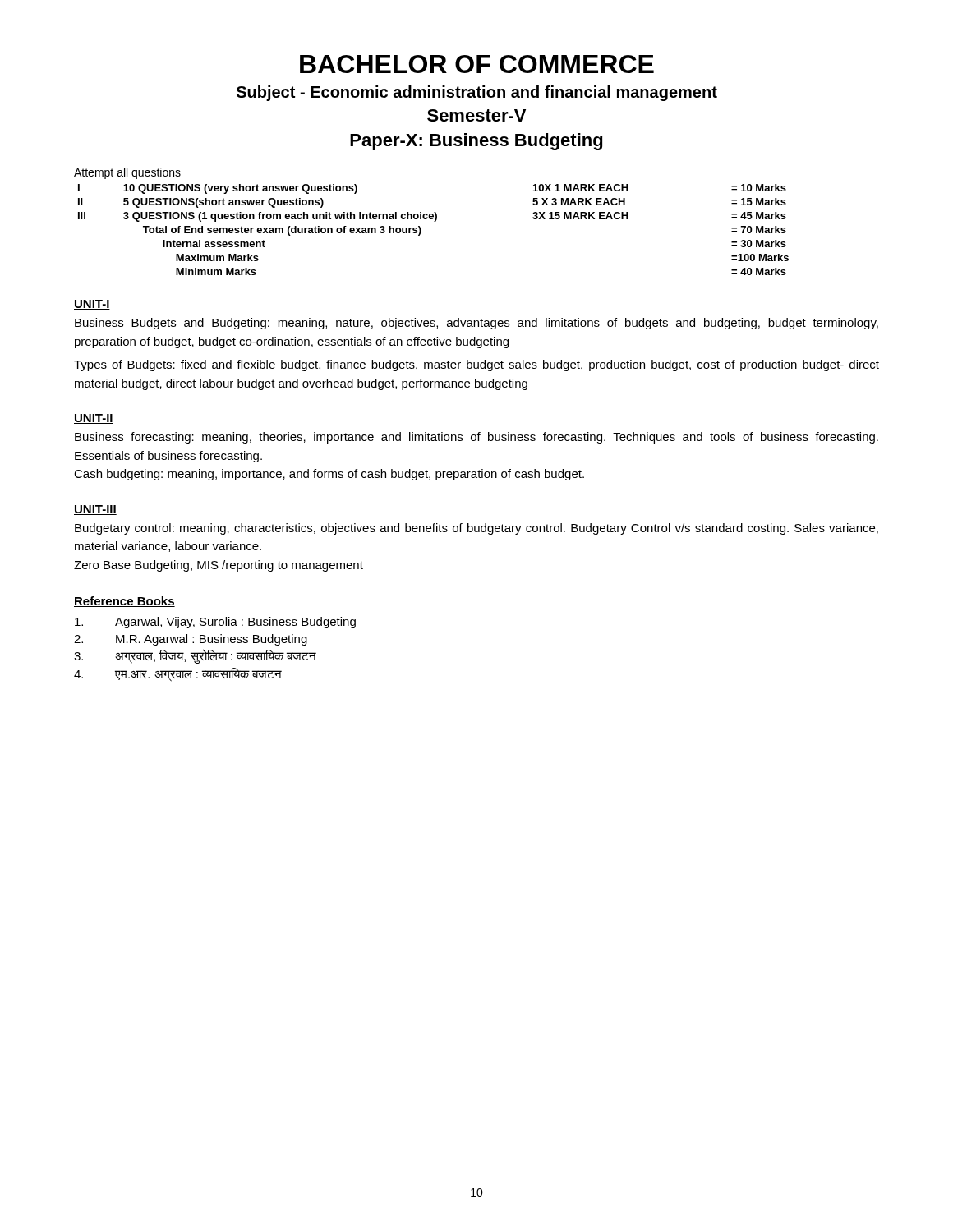
Task: Click on the list item that reads "3. अग्रवाल, विजय, सुरोलिया :"
Action: [195, 656]
